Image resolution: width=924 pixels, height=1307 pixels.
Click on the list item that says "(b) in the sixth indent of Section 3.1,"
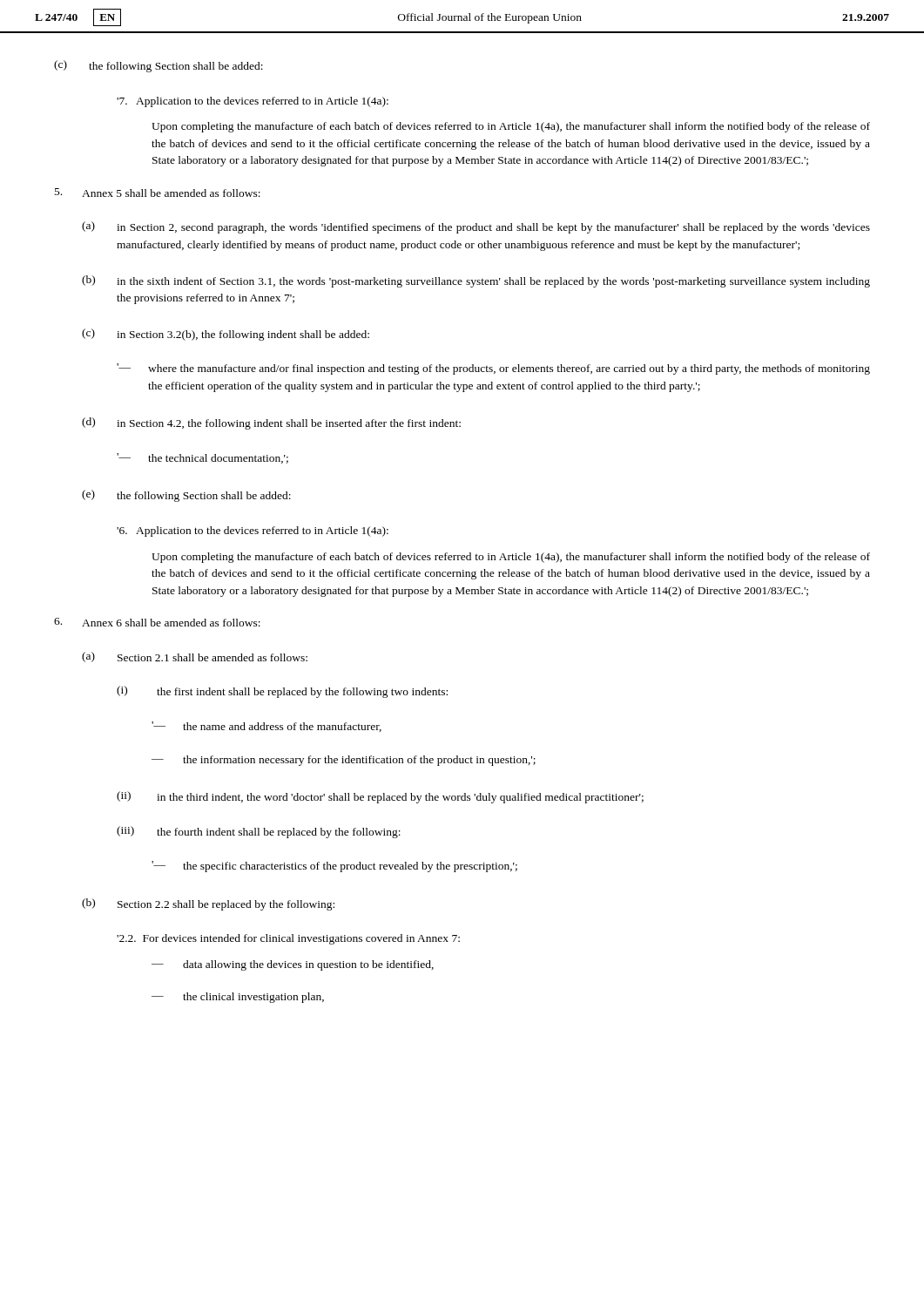coord(476,294)
